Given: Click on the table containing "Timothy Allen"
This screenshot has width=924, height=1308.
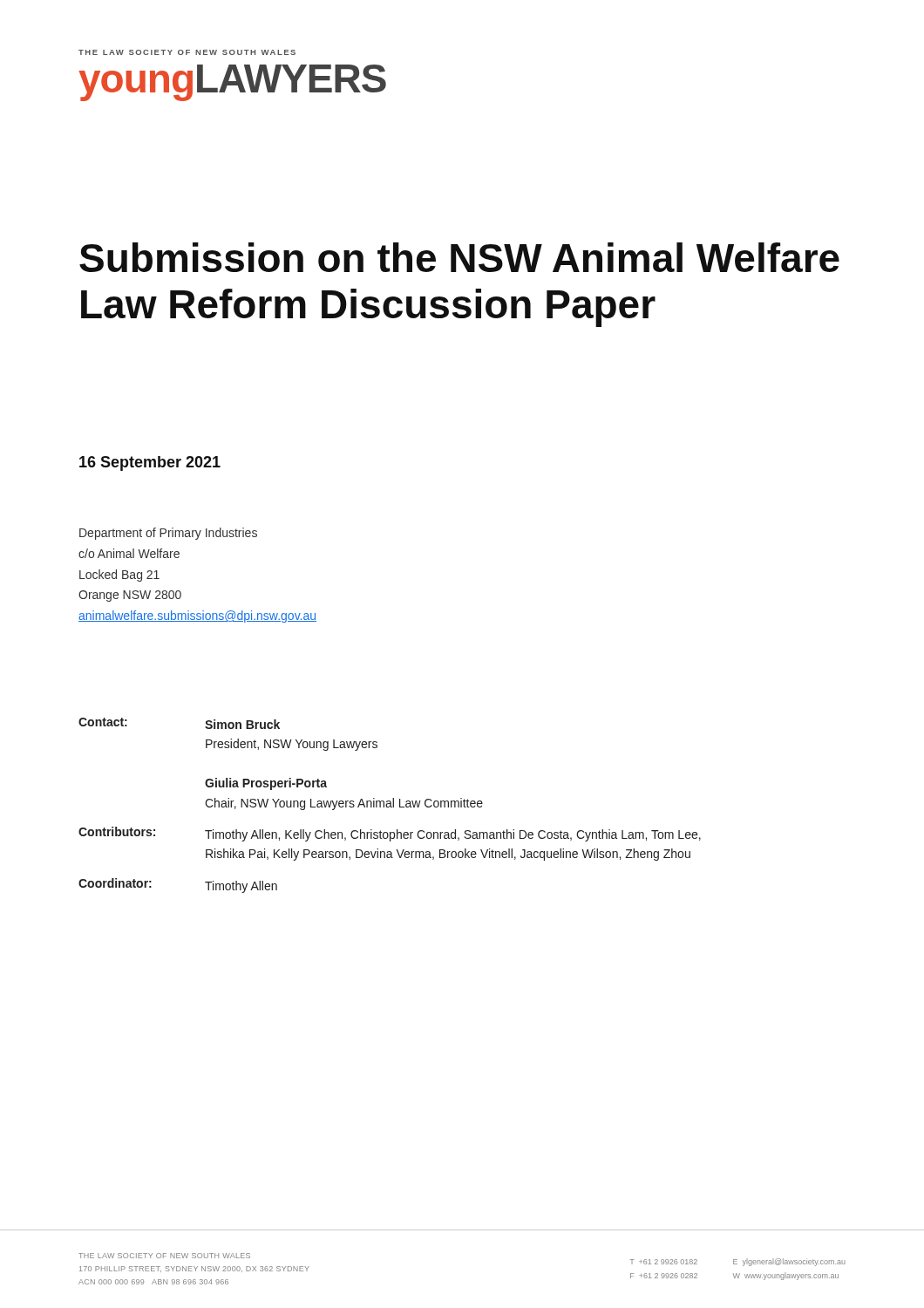Looking at the screenshot, I should tap(462, 805).
